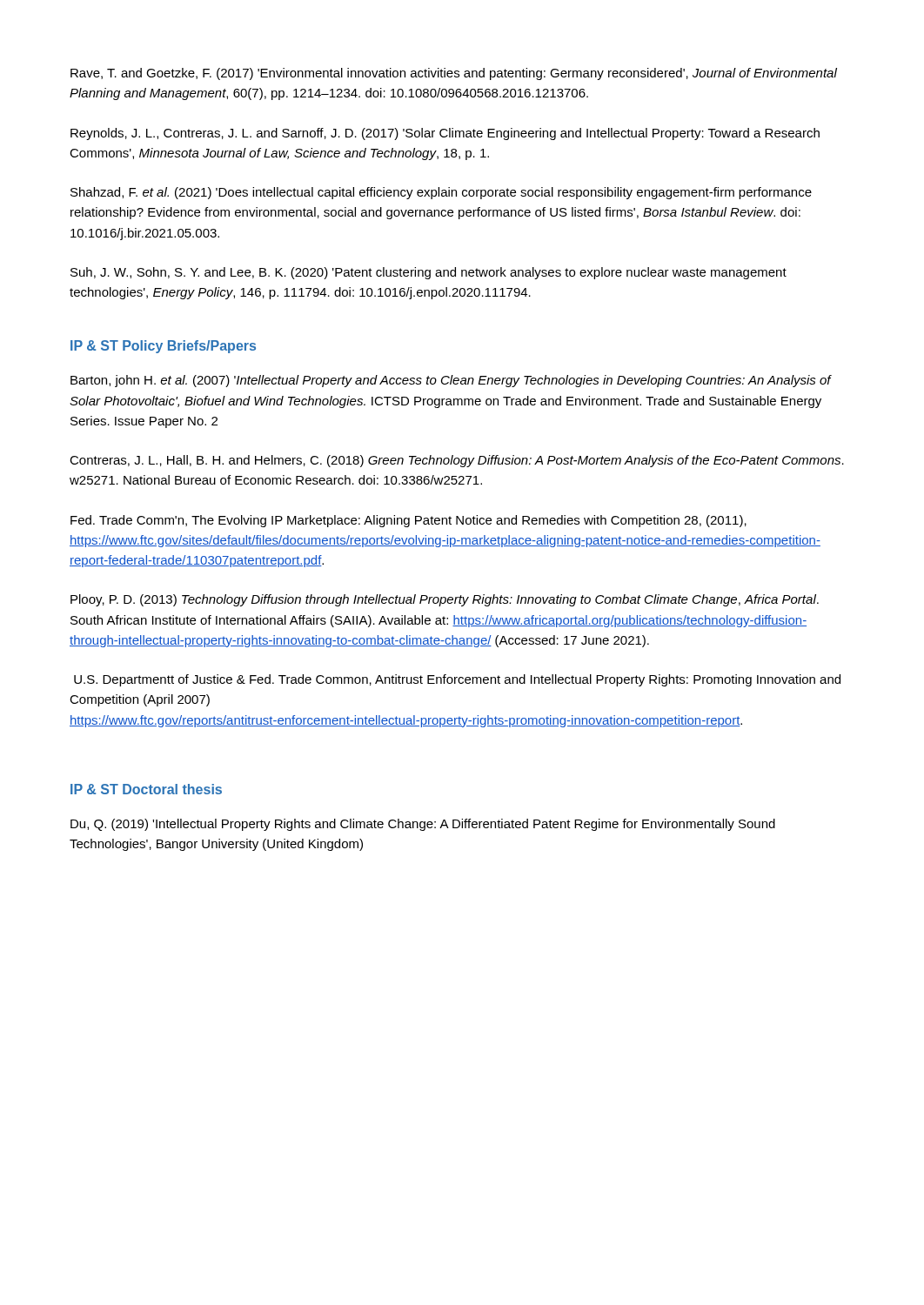The image size is (924, 1305).
Task: Locate the block of text that opens with "Barton, john H. et al. (2007) 'Intellectual"
Action: (450, 400)
